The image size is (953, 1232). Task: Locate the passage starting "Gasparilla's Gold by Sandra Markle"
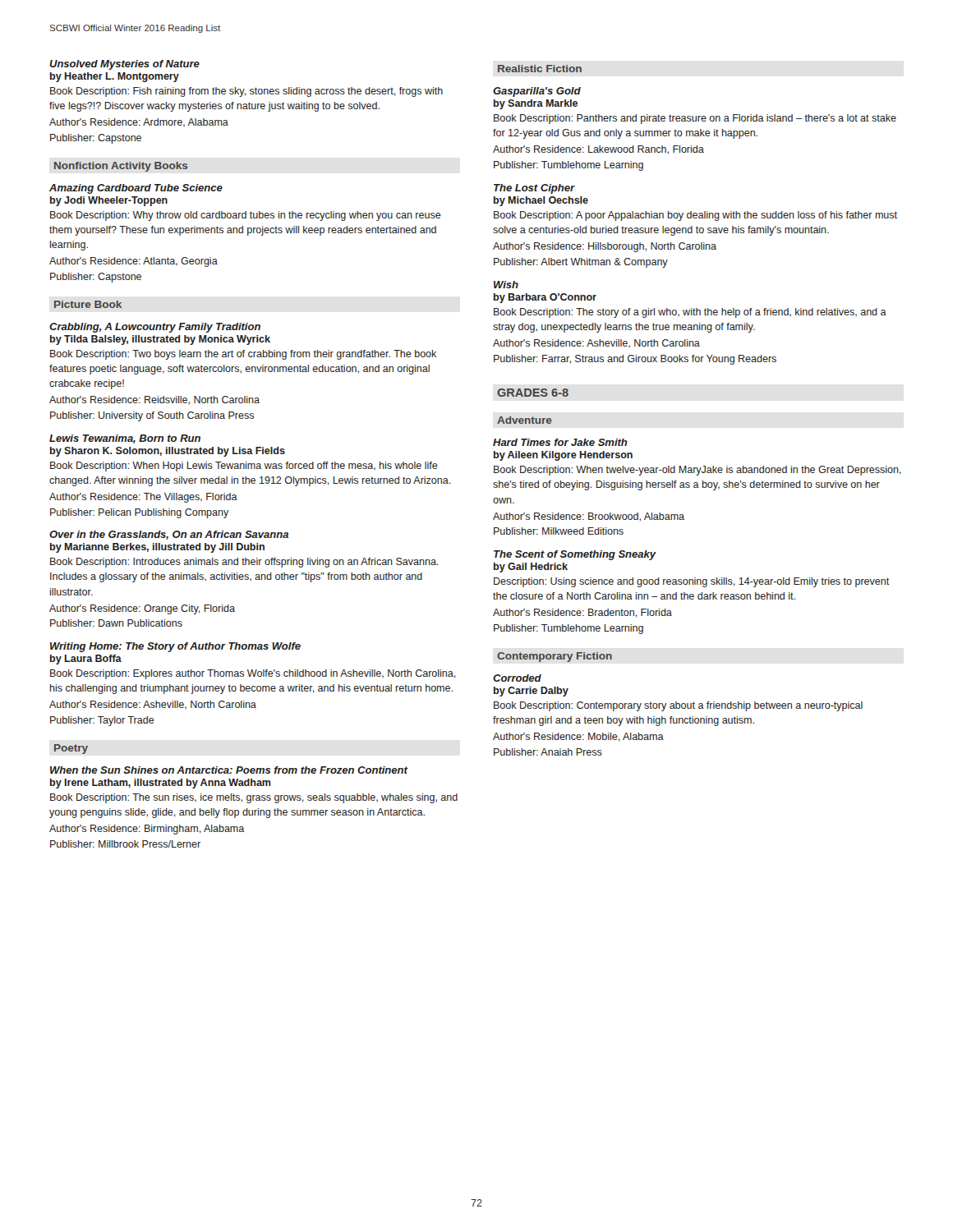[x=698, y=129]
